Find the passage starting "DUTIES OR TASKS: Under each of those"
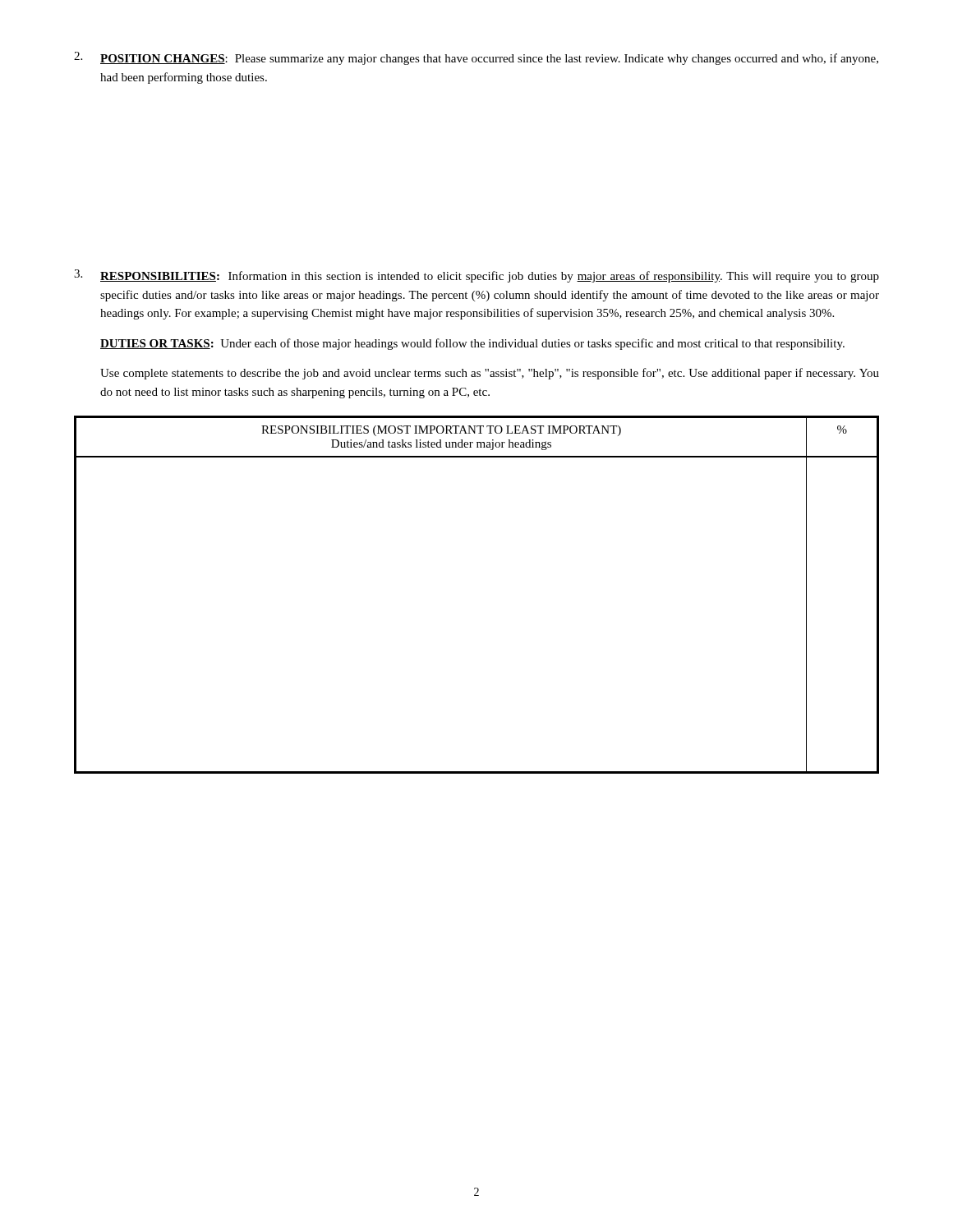 (473, 343)
